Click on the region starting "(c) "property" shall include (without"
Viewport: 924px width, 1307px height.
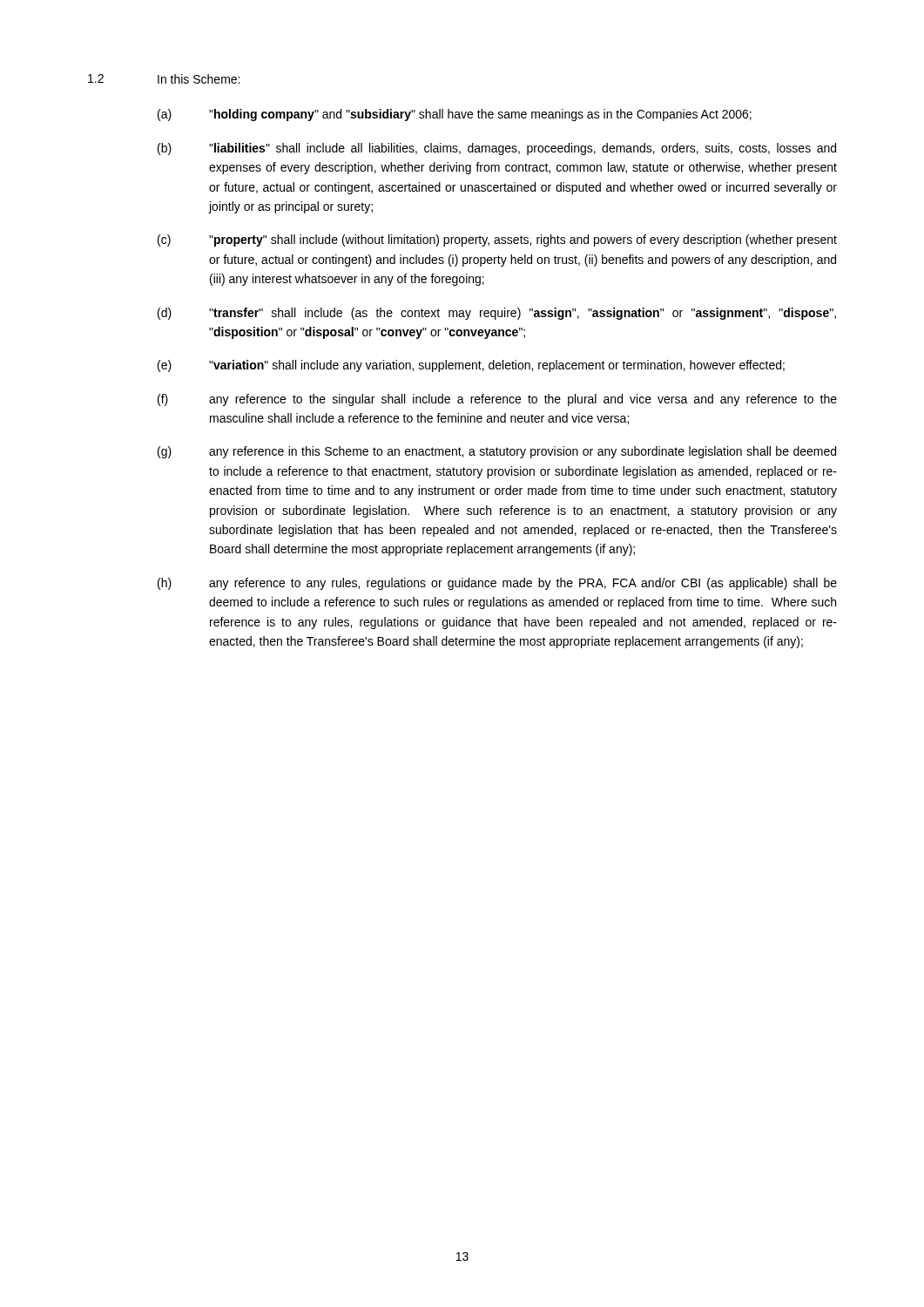coord(462,267)
